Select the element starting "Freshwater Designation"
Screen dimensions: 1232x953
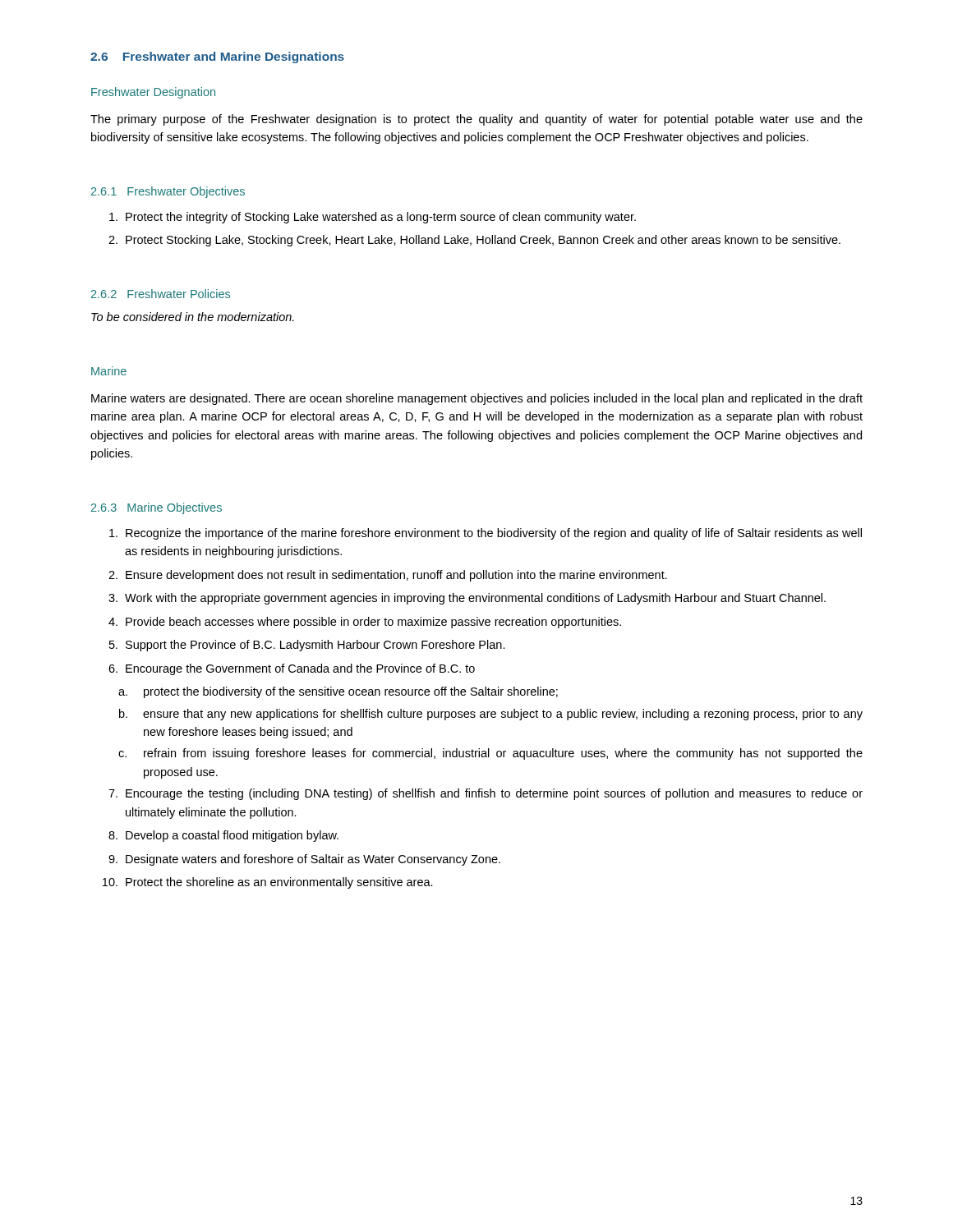[x=153, y=92]
